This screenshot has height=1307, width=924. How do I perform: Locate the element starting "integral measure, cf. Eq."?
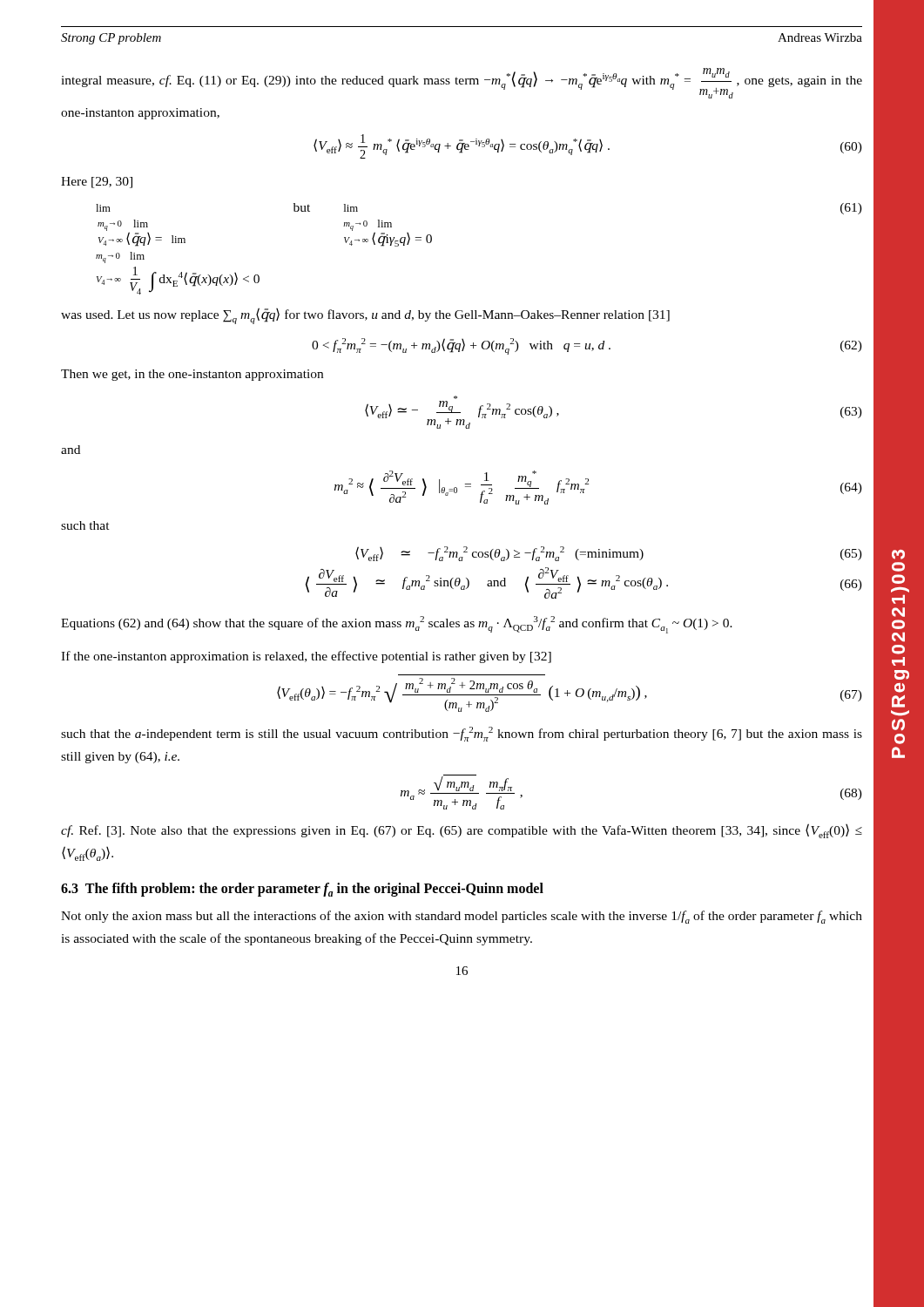click(x=462, y=92)
